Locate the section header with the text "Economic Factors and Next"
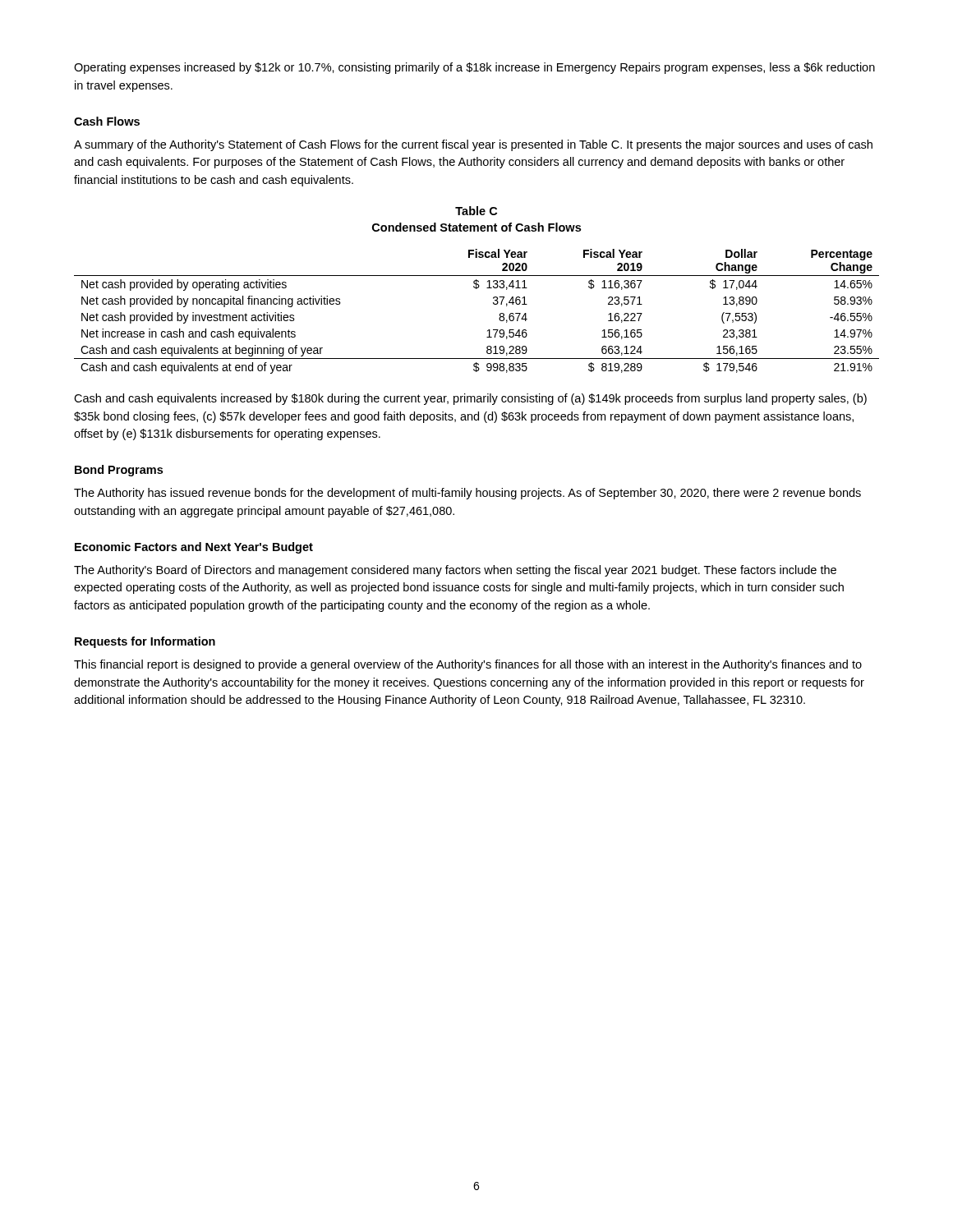Image resolution: width=953 pixels, height=1232 pixels. [x=193, y=547]
